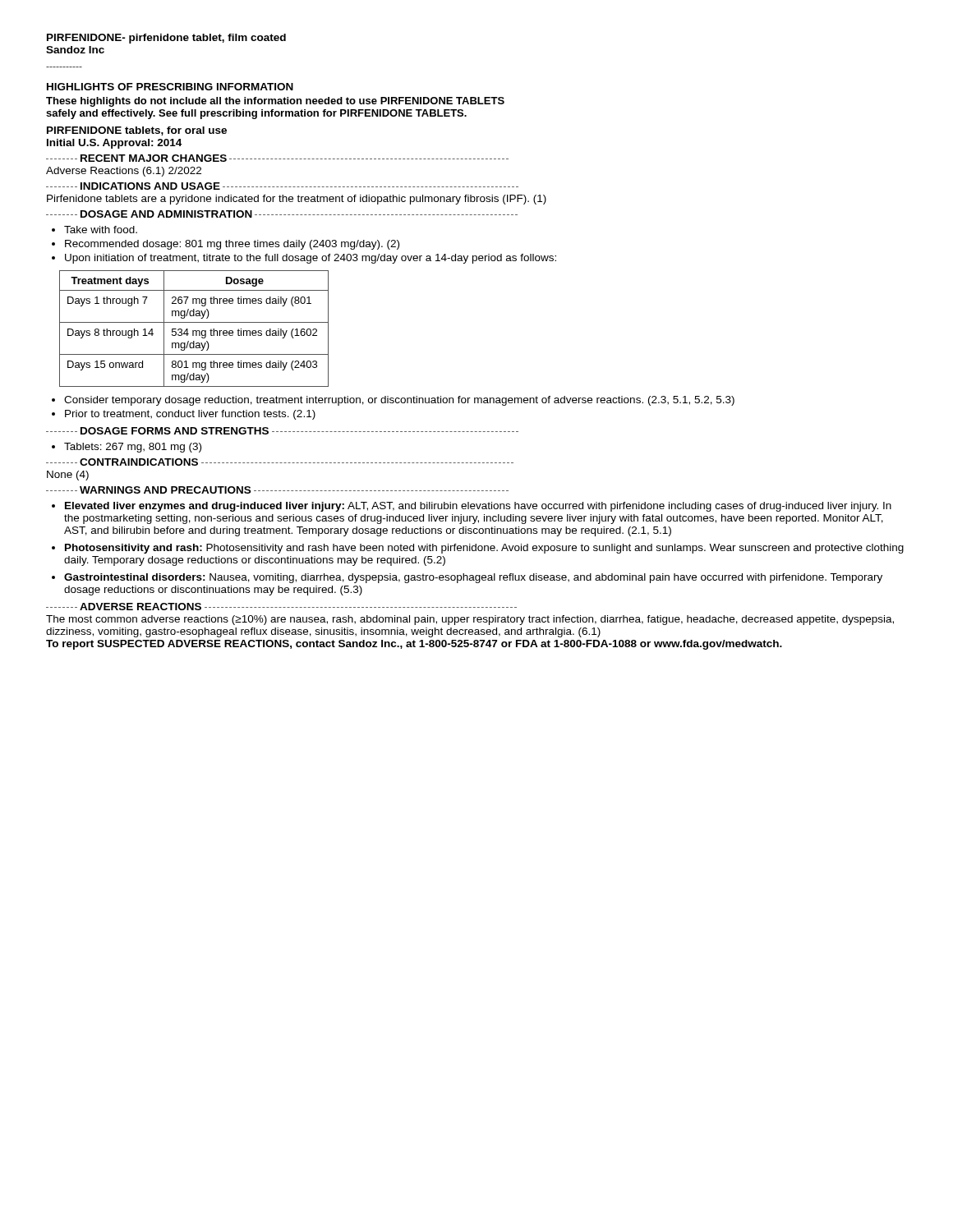Navigate to the text starting "Gastrointestinal disorders: Nausea, vomiting, diarrhea, dyspepsia, gastro-esophageal"
Viewport: 953px width, 1232px height.
click(x=473, y=583)
